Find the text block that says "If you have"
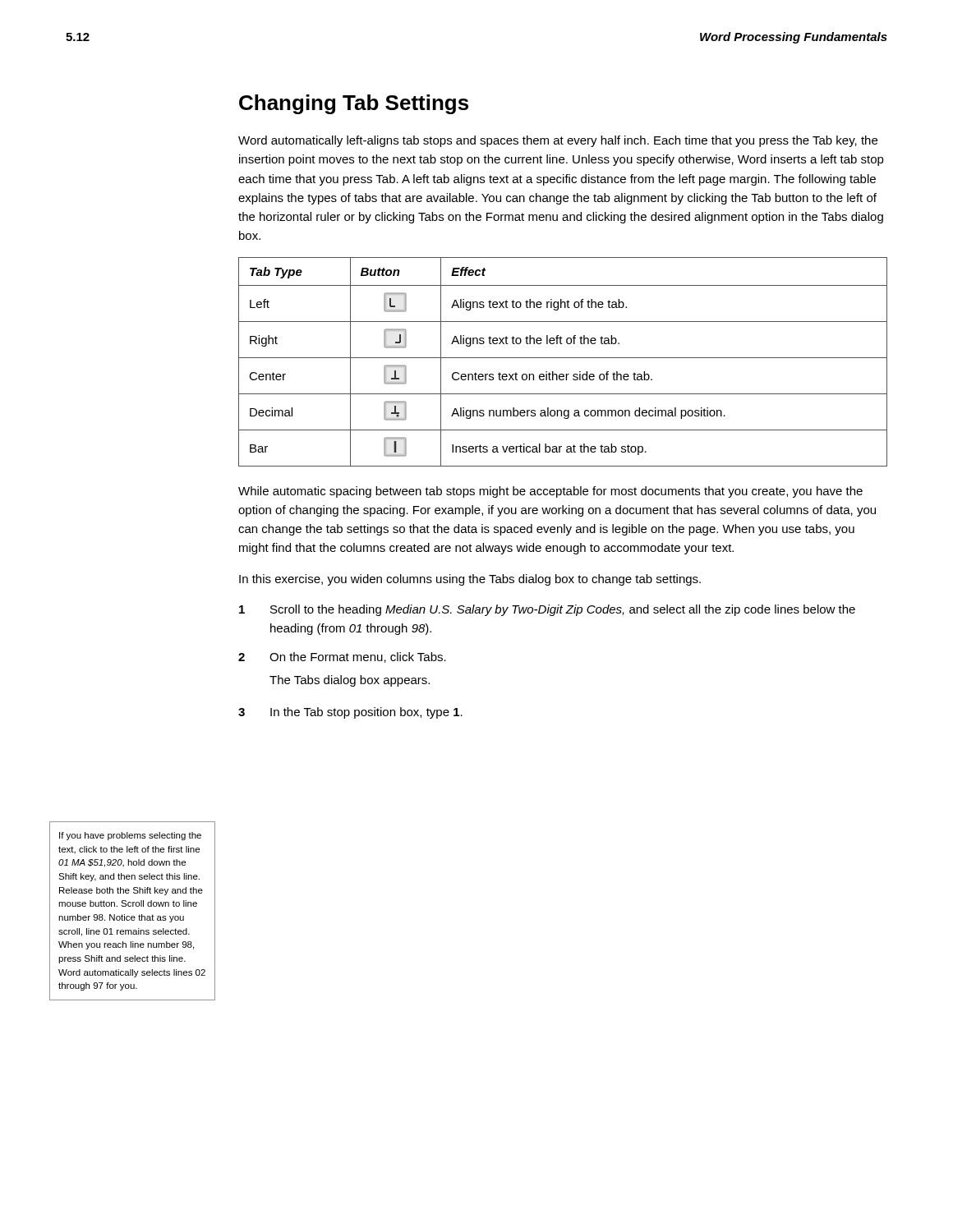Screen dimensions: 1232x953 pos(132,911)
